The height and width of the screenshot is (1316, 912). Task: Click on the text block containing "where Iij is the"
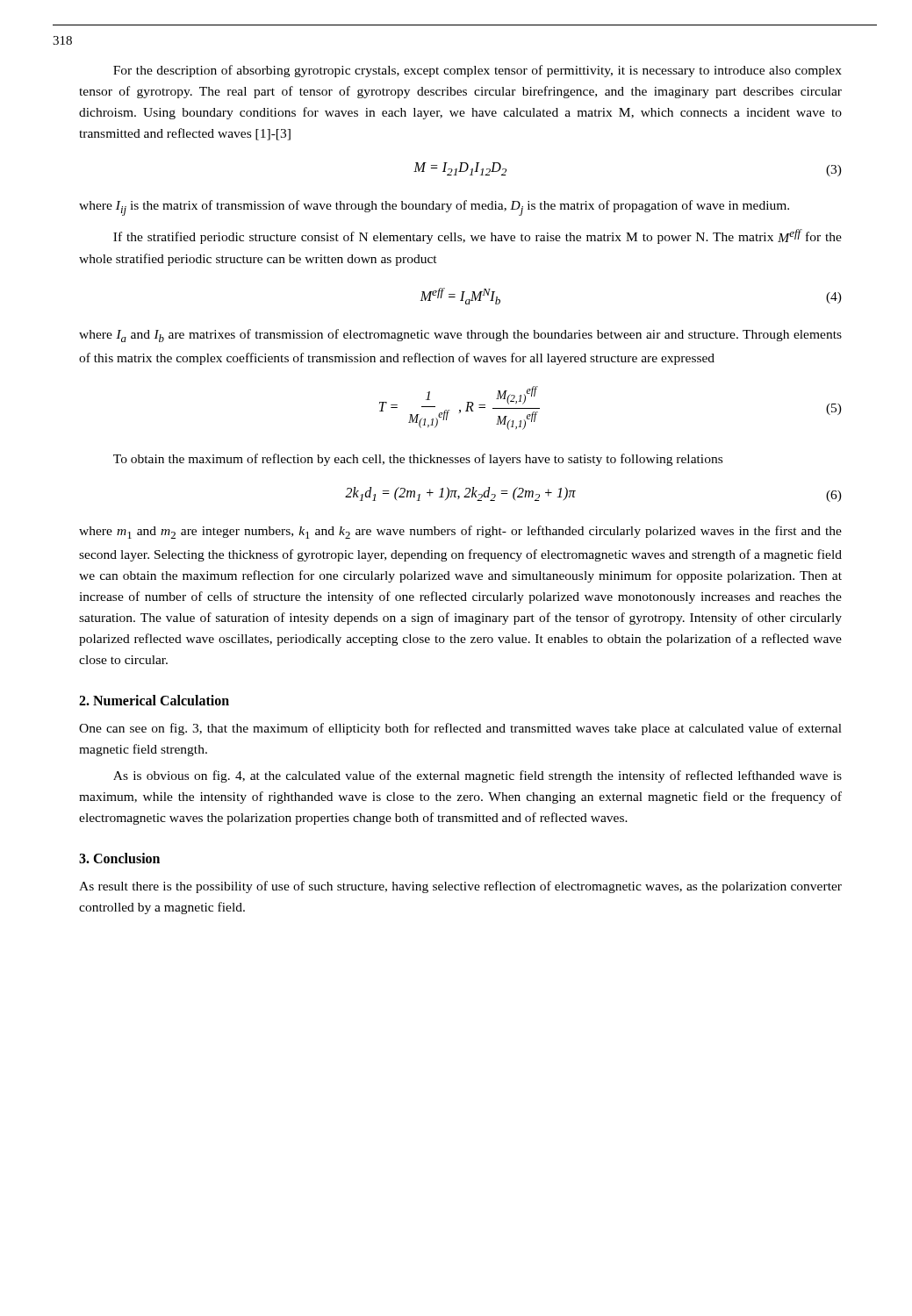[x=460, y=232]
